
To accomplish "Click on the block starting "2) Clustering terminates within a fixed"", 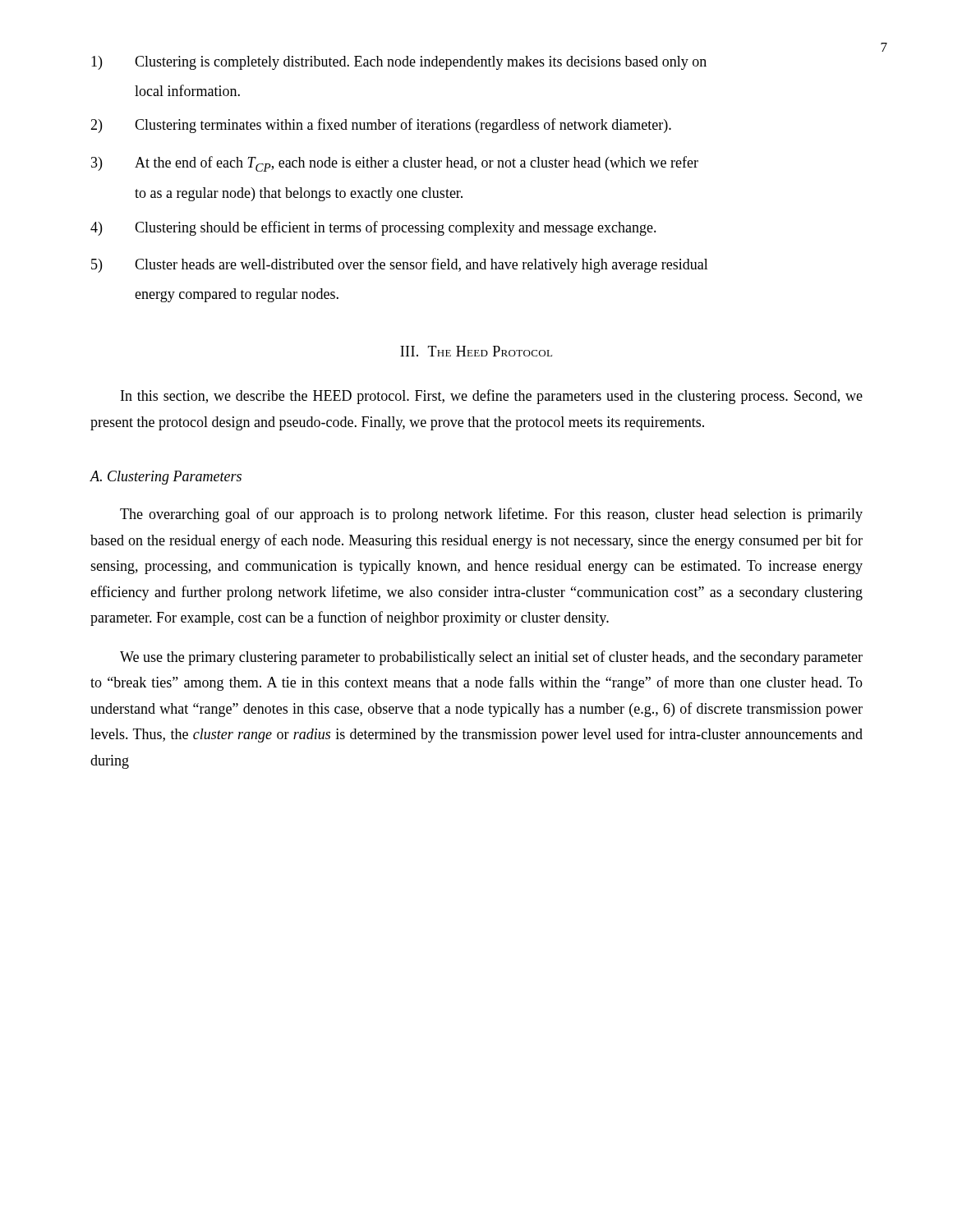I will (x=476, y=125).
